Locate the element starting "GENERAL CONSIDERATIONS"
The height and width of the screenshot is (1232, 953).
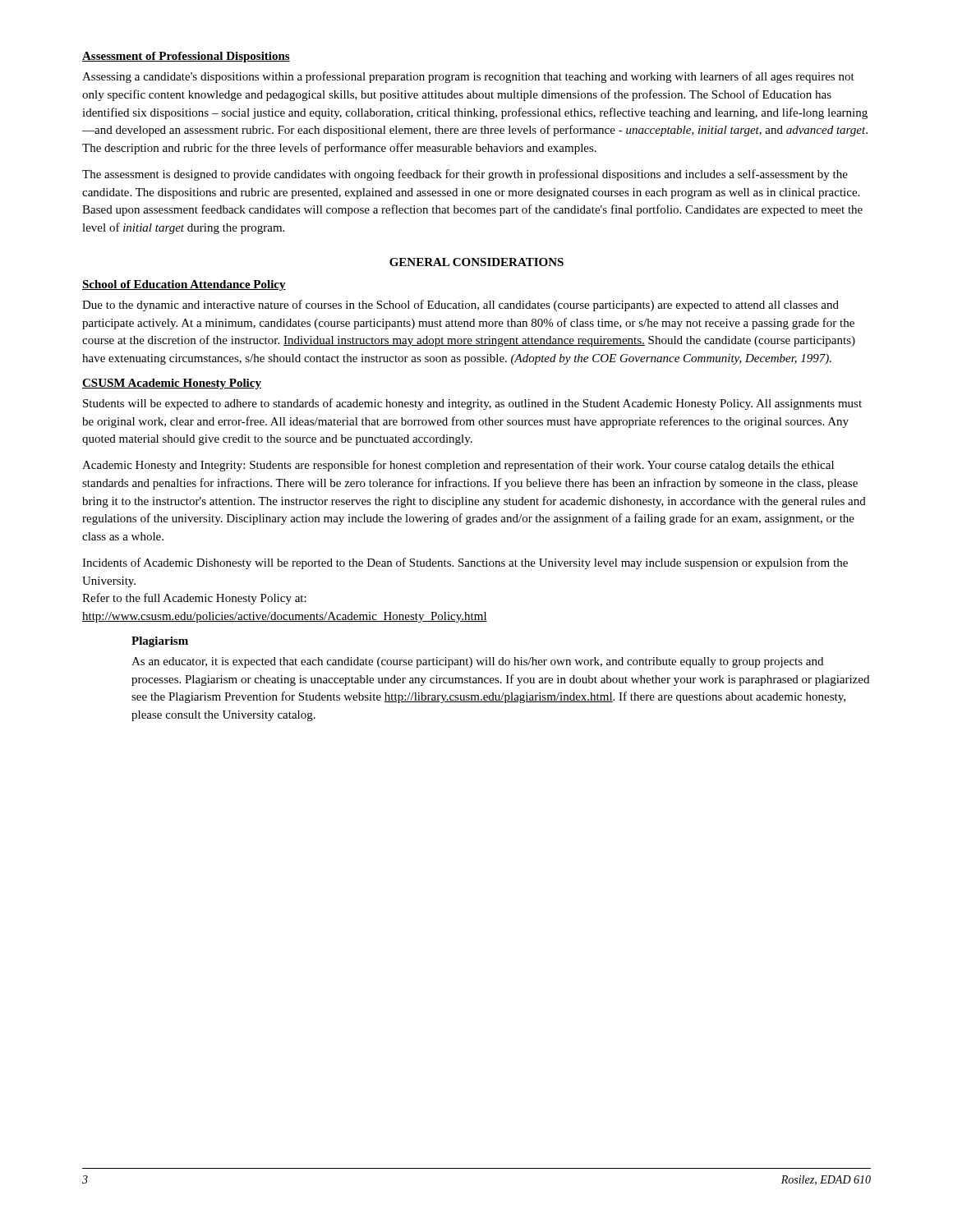[x=476, y=262]
